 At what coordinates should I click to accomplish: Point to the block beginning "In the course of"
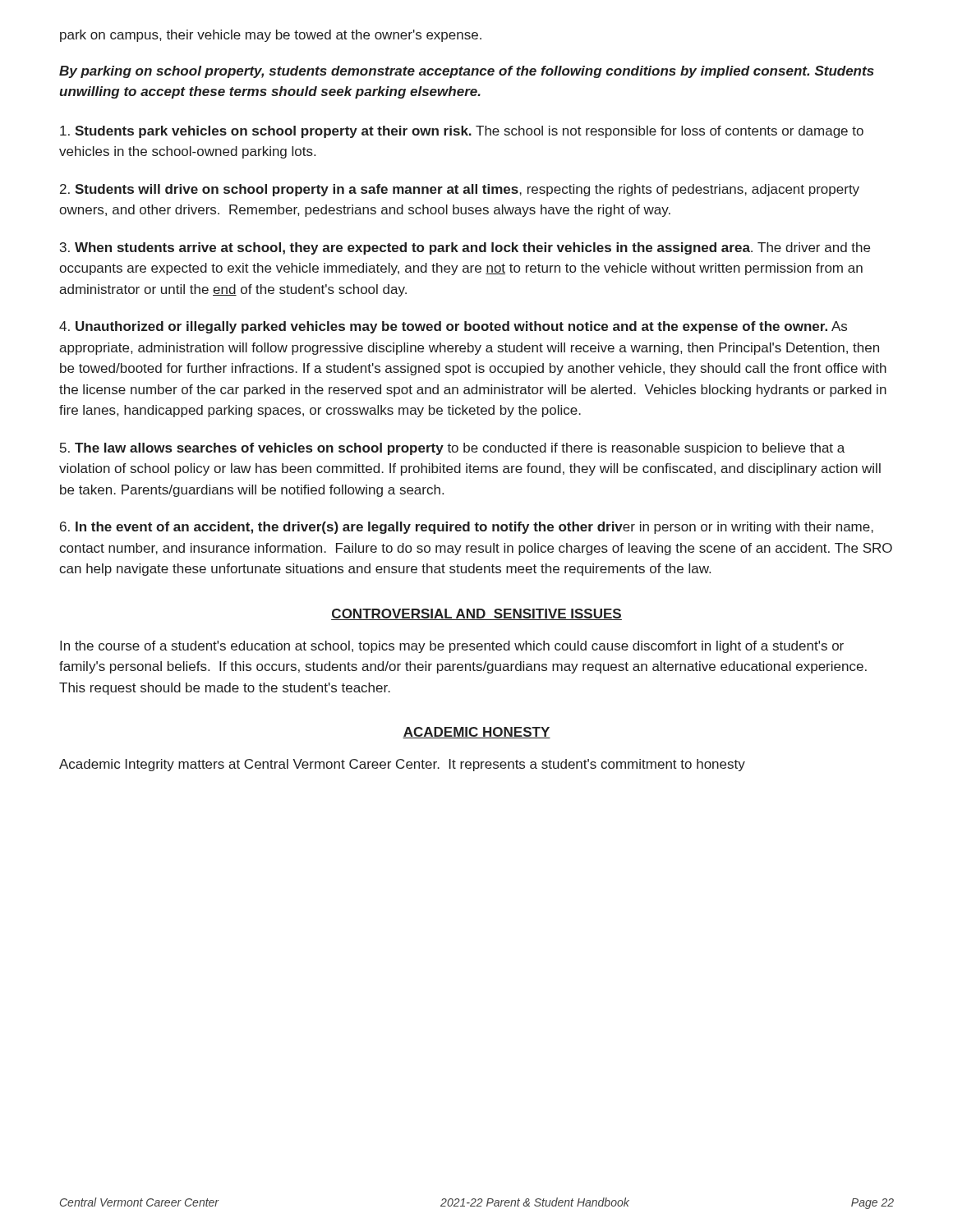pyautogui.click(x=465, y=667)
